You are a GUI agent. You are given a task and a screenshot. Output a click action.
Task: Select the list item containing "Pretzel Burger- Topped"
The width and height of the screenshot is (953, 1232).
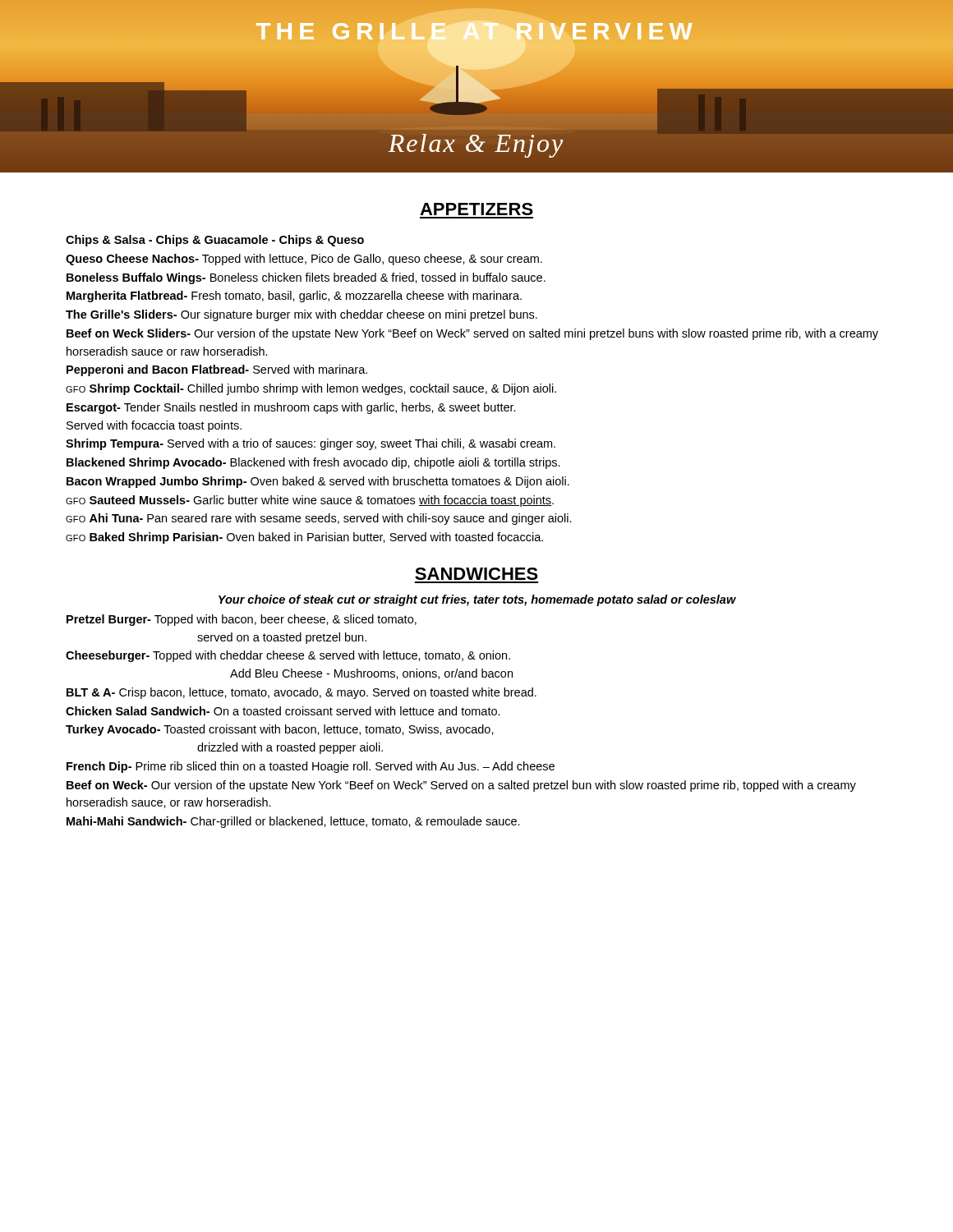241,628
